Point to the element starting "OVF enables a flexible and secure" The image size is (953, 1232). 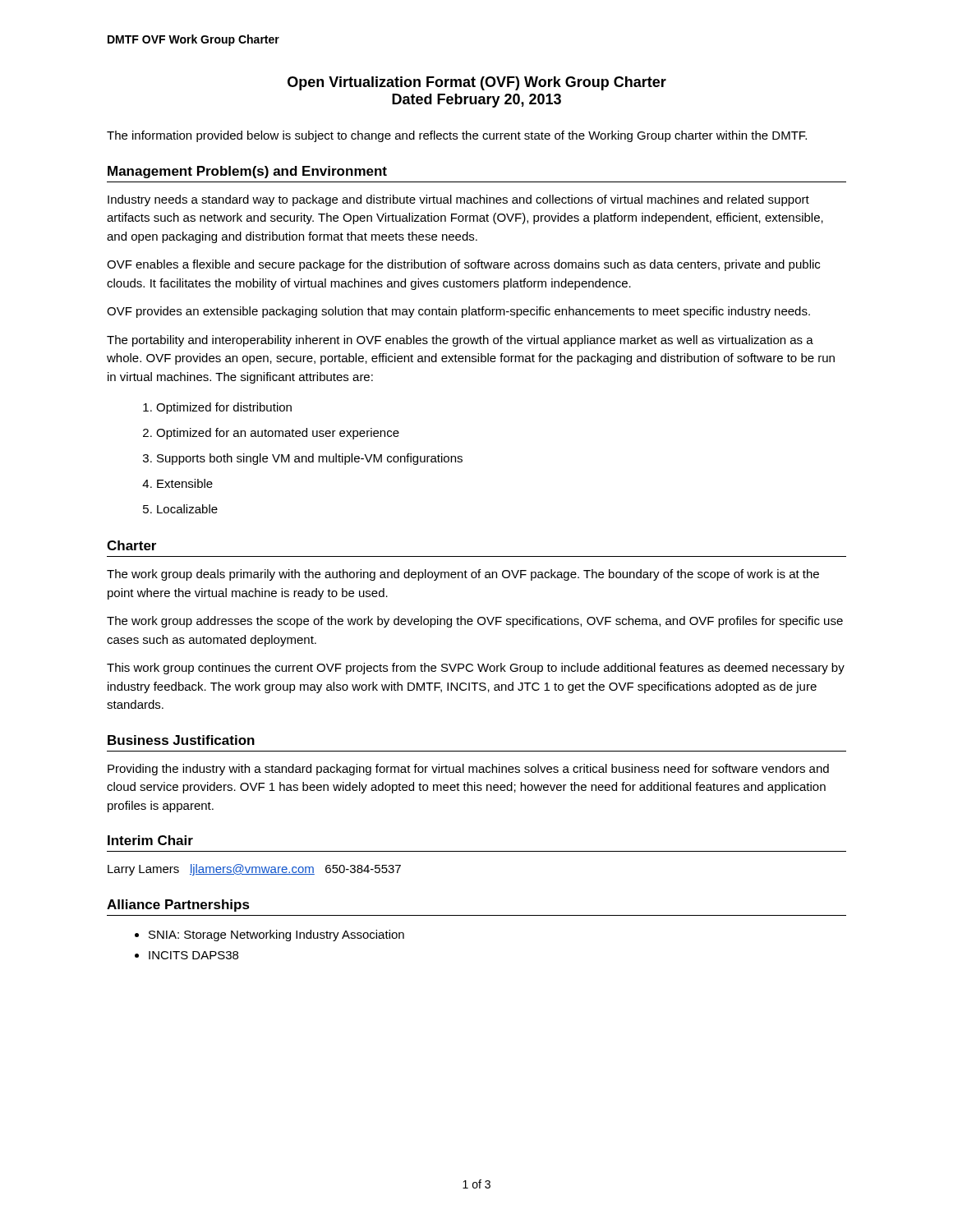point(464,273)
